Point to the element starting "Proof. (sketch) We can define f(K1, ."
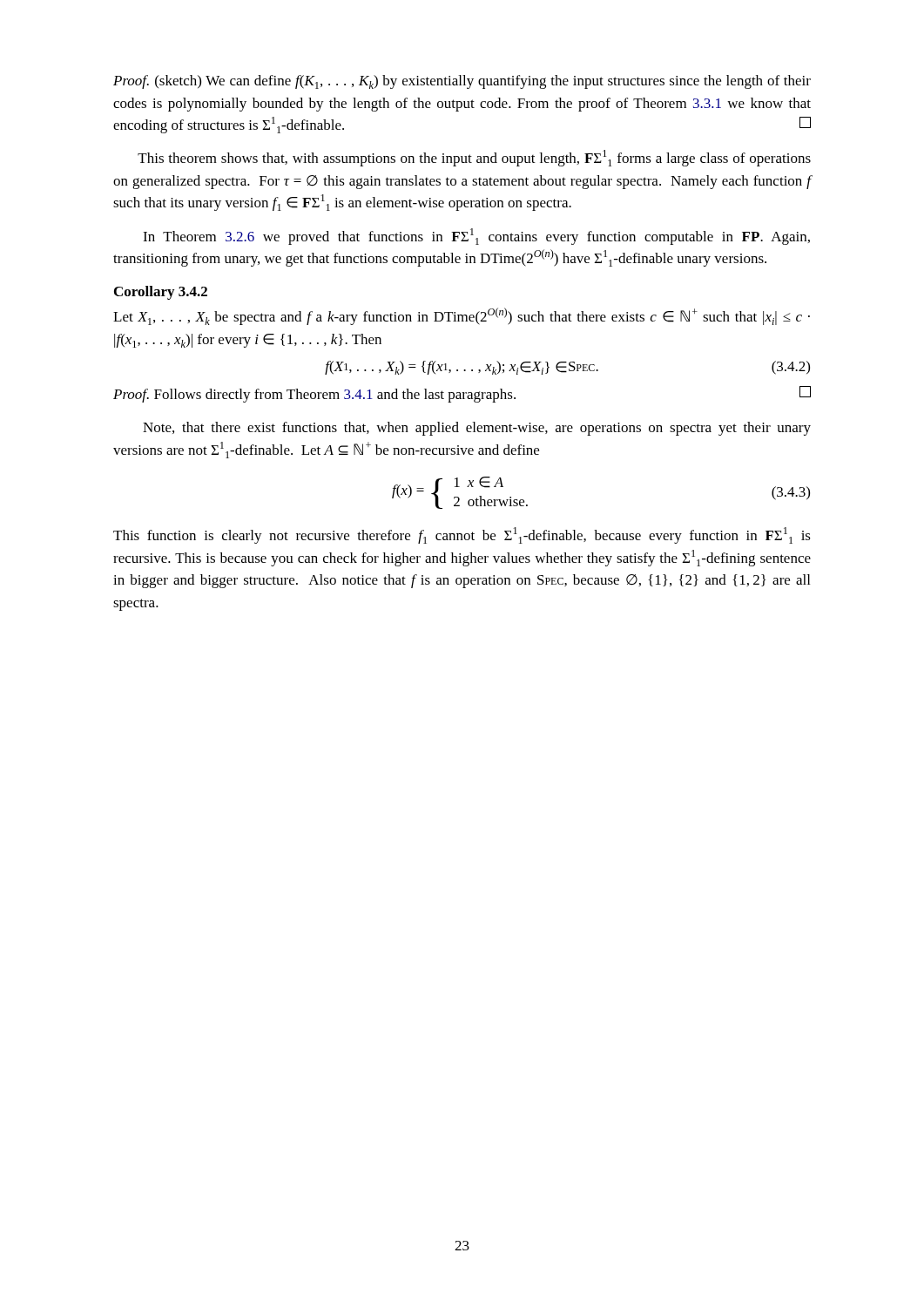The image size is (924, 1307). coord(462,103)
